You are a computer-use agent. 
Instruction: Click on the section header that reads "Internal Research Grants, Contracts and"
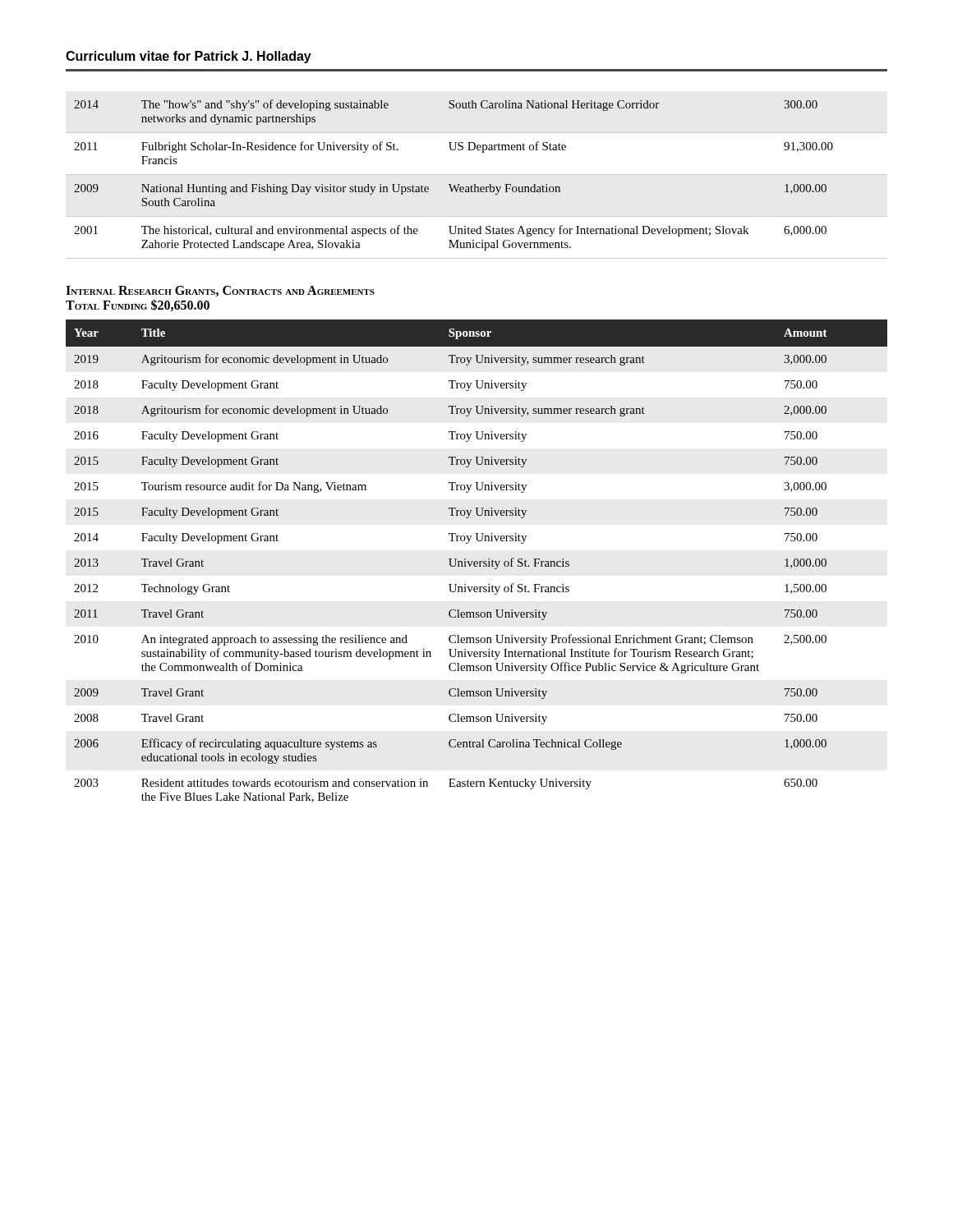[x=220, y=298]
